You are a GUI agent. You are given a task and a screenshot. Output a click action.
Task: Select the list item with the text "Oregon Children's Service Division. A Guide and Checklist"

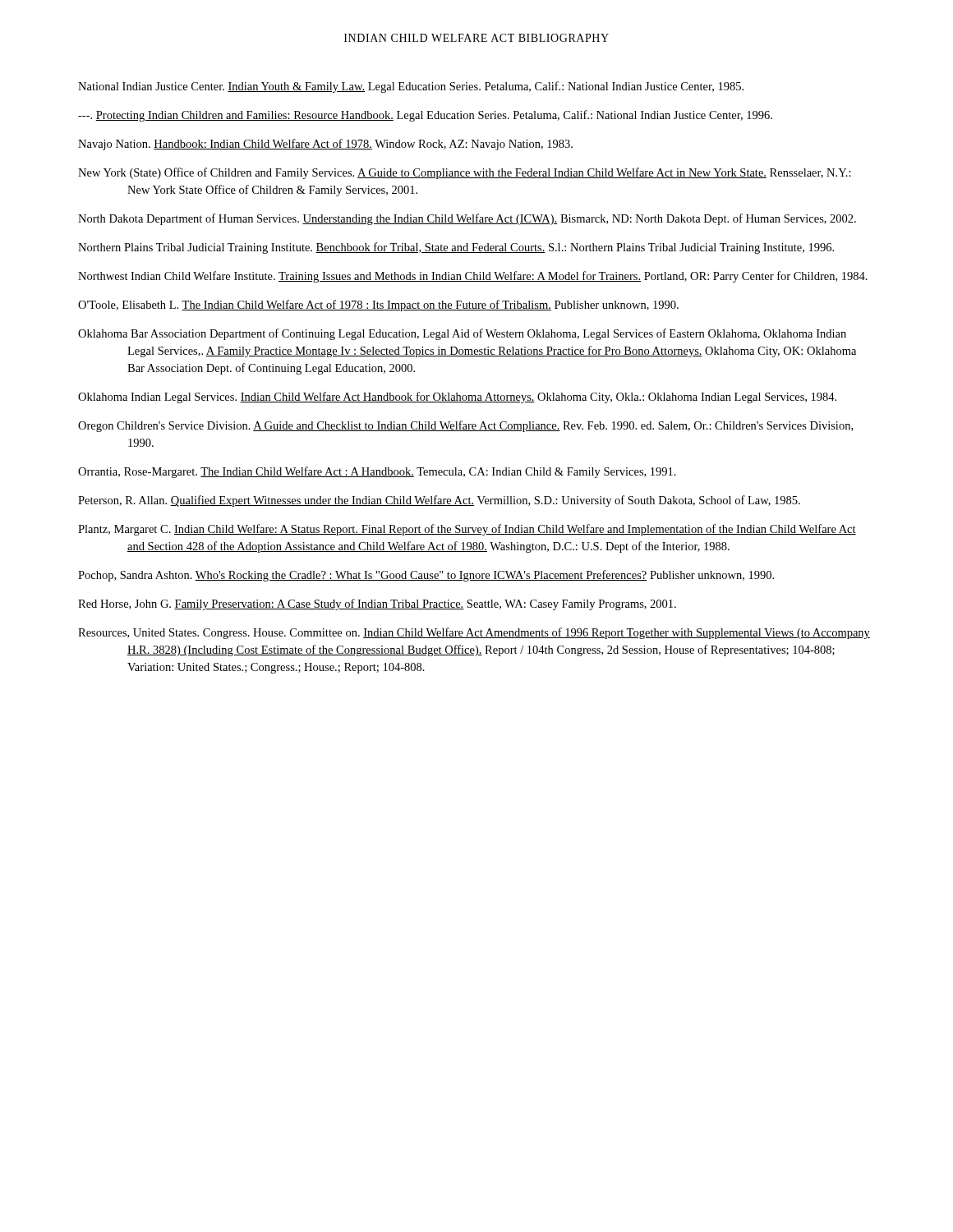tap(466, 434)
